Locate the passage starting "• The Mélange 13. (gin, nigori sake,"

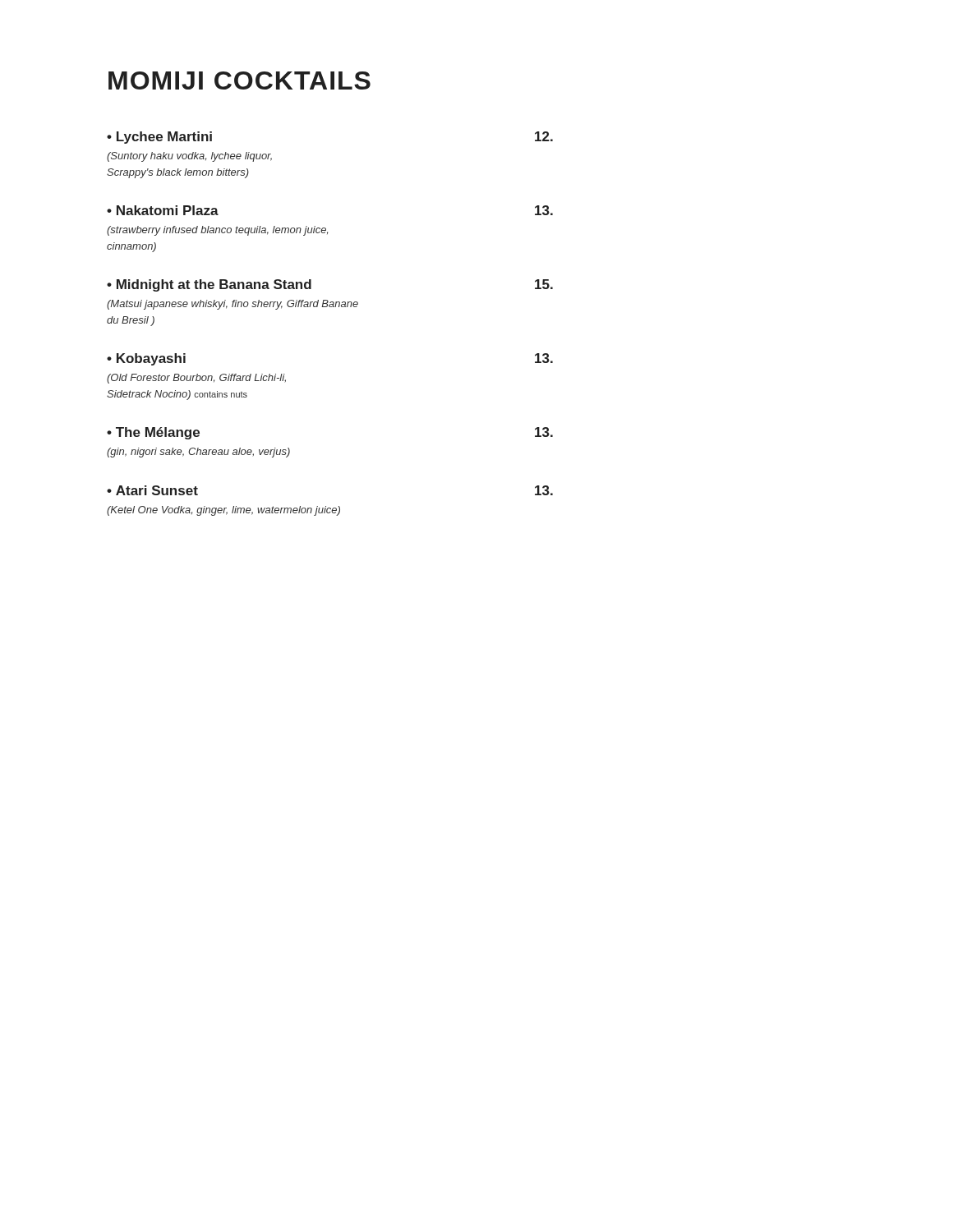pos(150,433)
